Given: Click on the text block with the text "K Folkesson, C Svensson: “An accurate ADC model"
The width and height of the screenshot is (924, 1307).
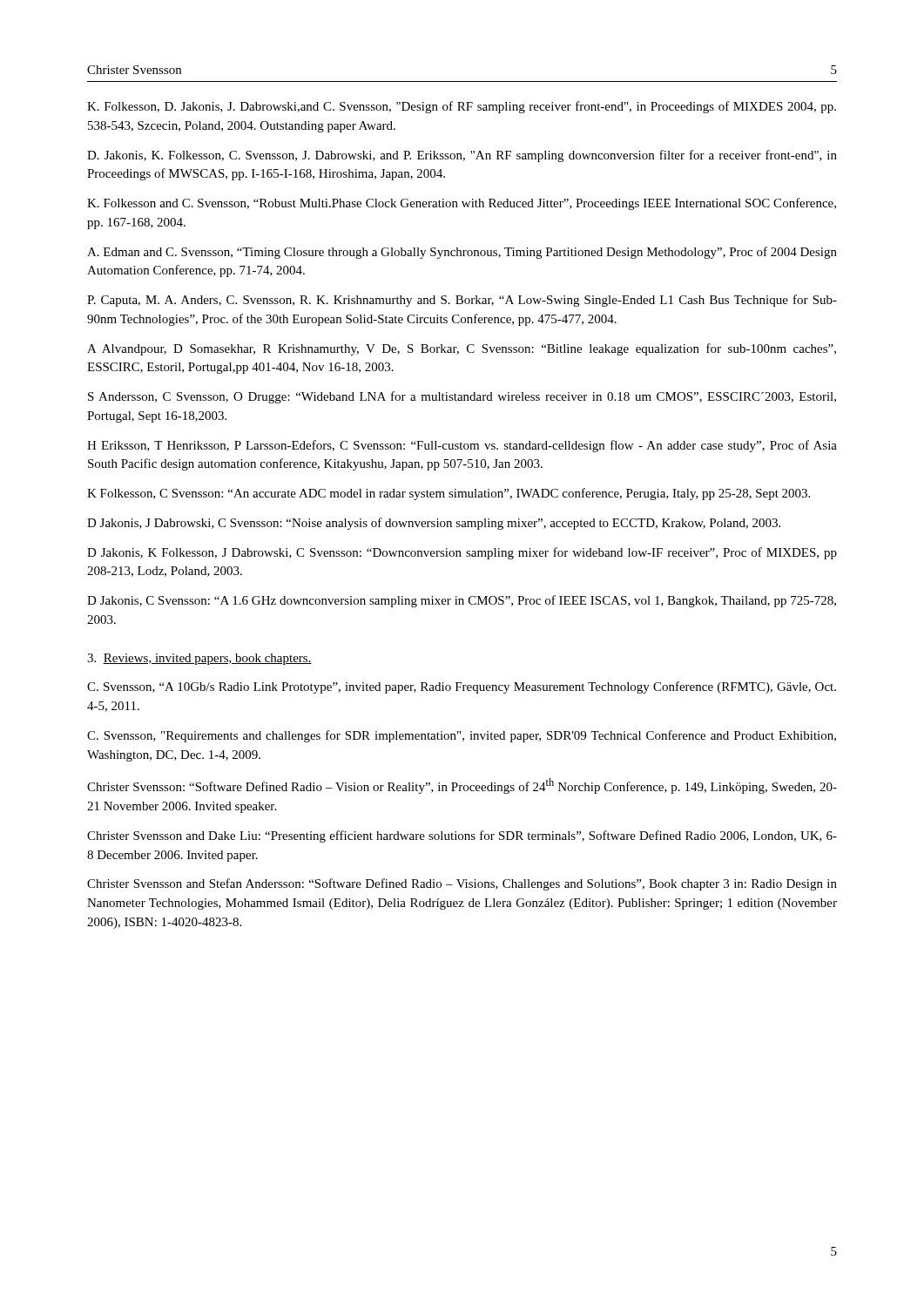Looking at the screenshot, I should click(449, 493).
